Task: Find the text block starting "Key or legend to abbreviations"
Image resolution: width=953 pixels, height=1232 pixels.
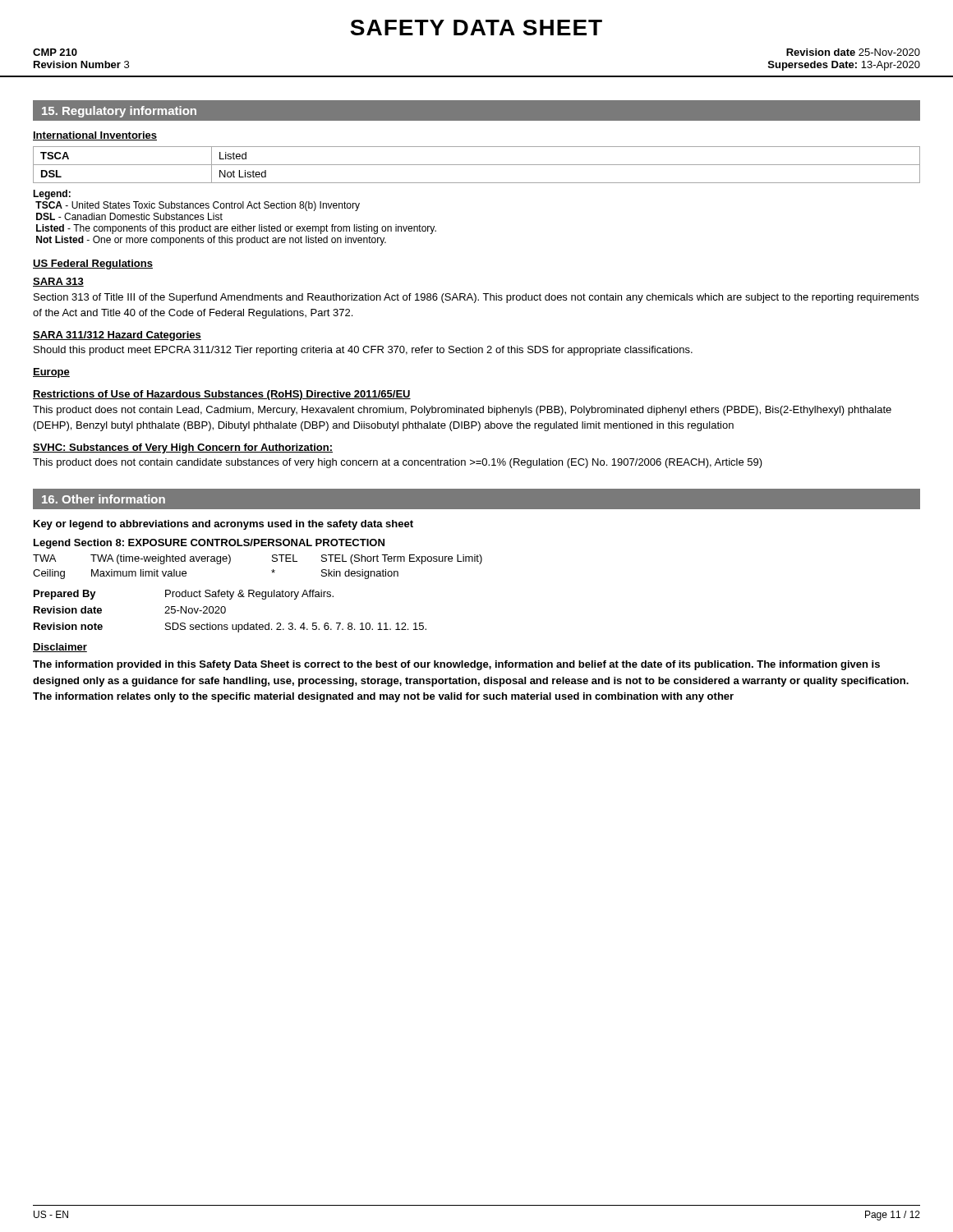Action: point(223,524)
